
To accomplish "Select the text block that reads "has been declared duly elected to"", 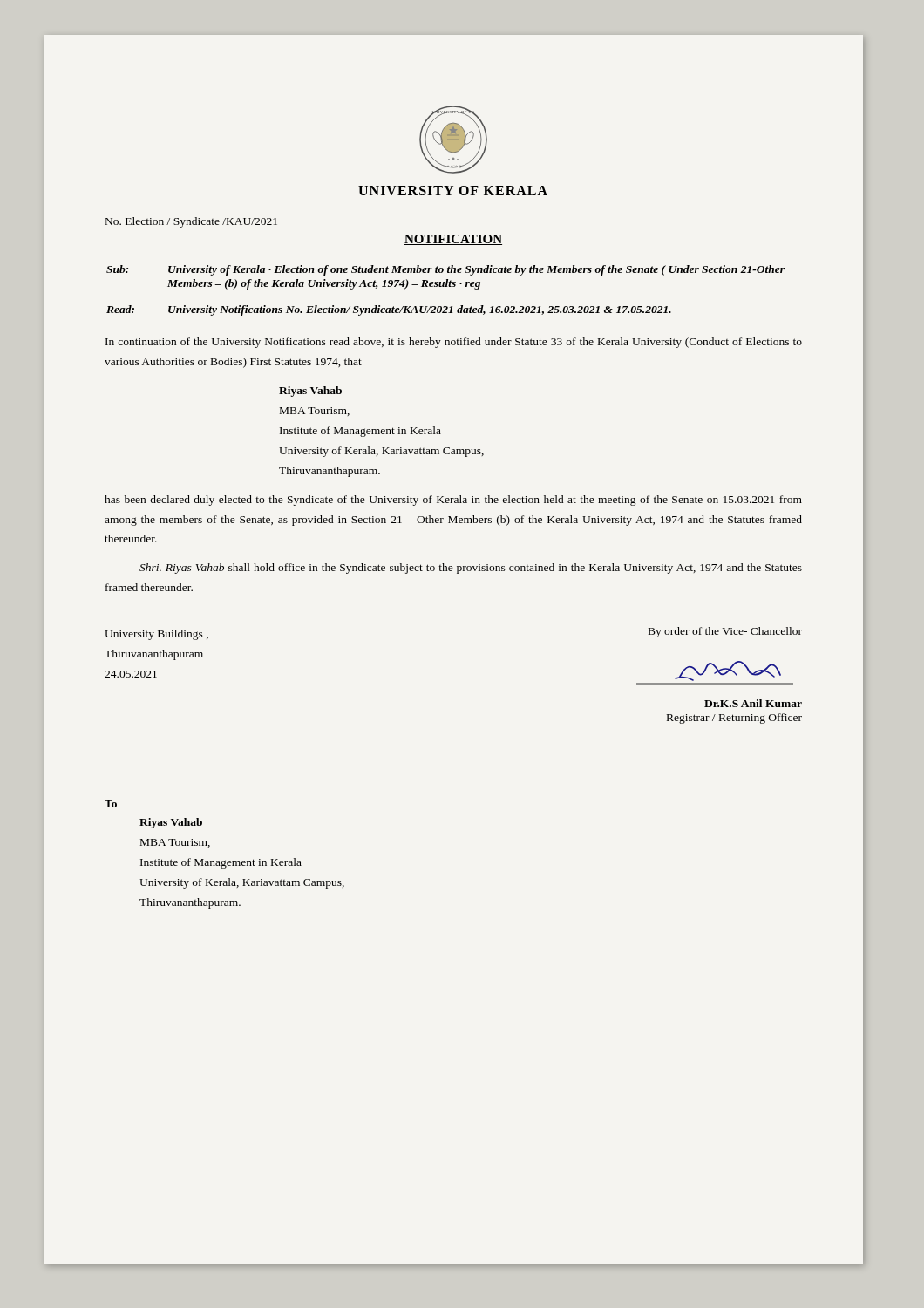I will (x=453, y=520).
